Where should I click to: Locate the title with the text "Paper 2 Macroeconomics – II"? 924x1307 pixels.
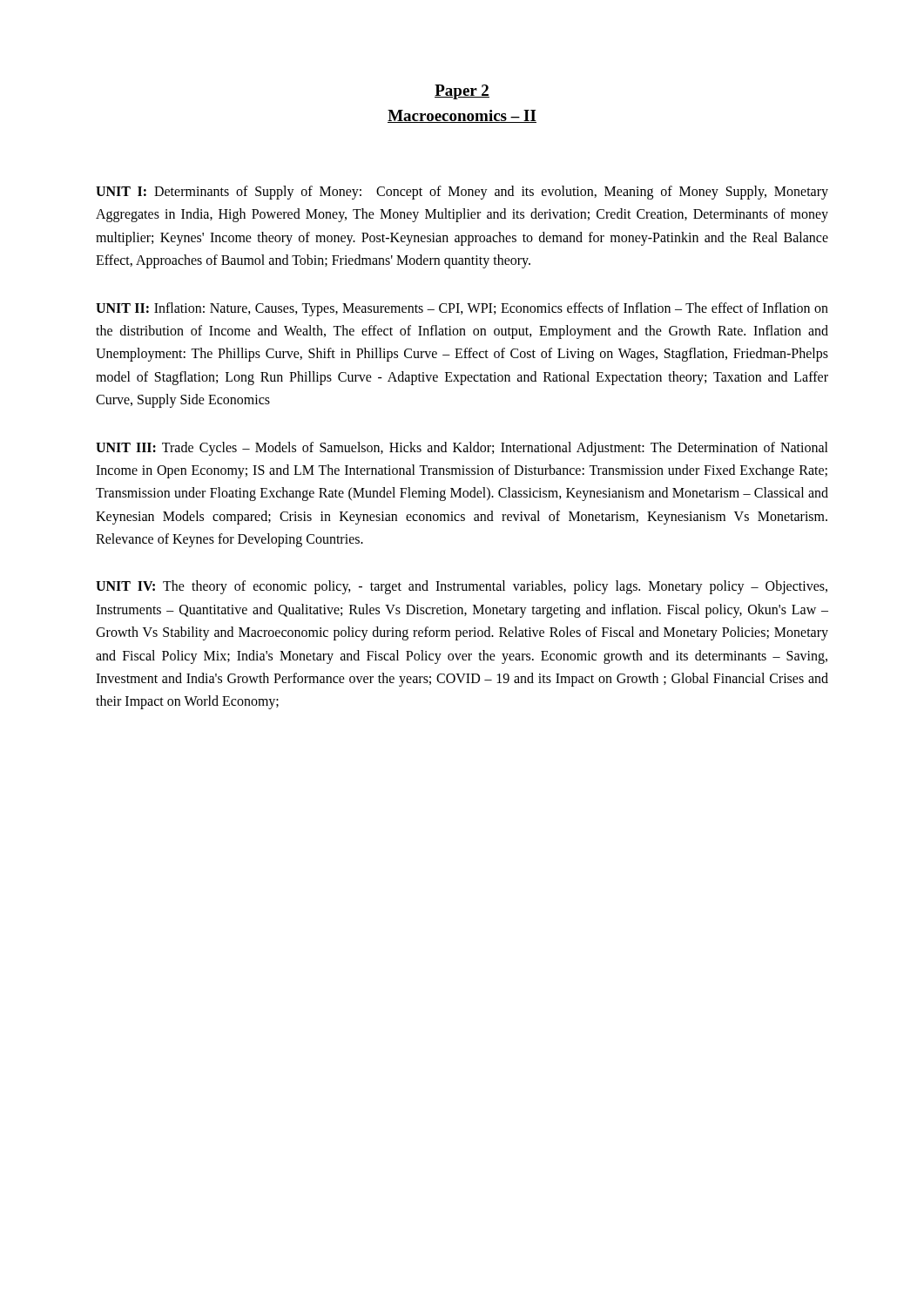click(462, 103)
